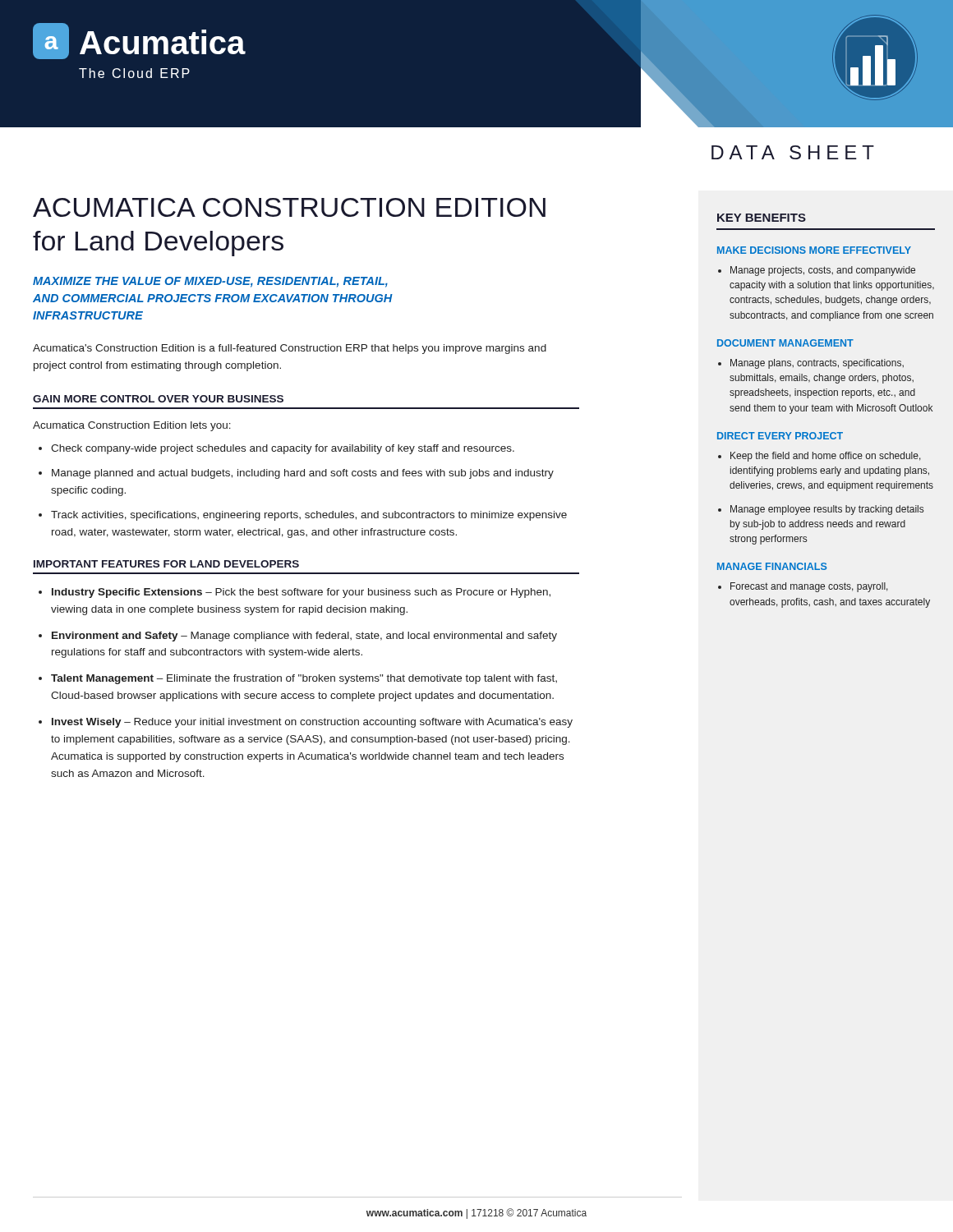Find the block on this page that starts "Manage planned and"
This screenshot has height=1232, width=953.
[302, 481]
